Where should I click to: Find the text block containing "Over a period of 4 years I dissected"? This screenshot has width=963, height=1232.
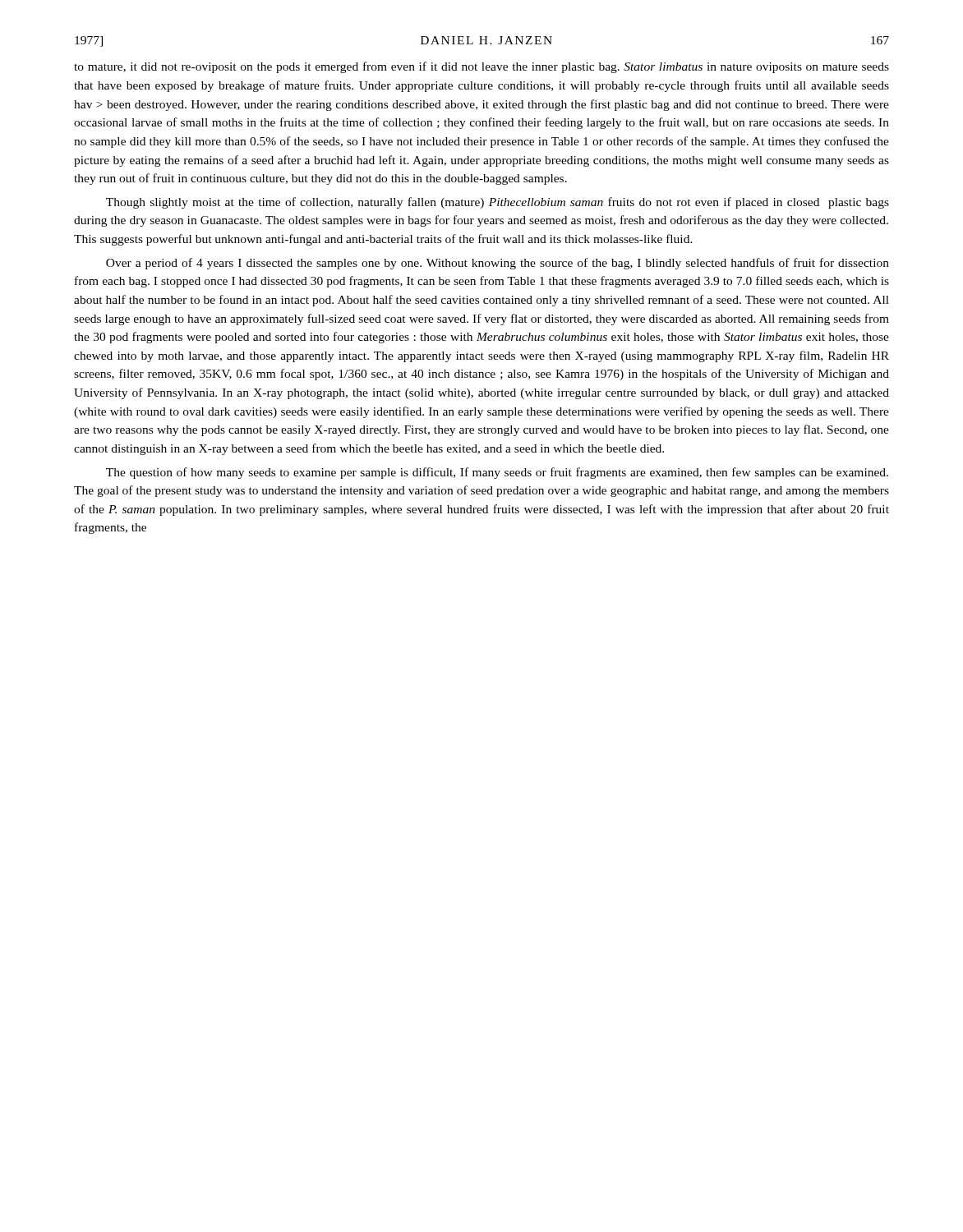coord(482,356)
